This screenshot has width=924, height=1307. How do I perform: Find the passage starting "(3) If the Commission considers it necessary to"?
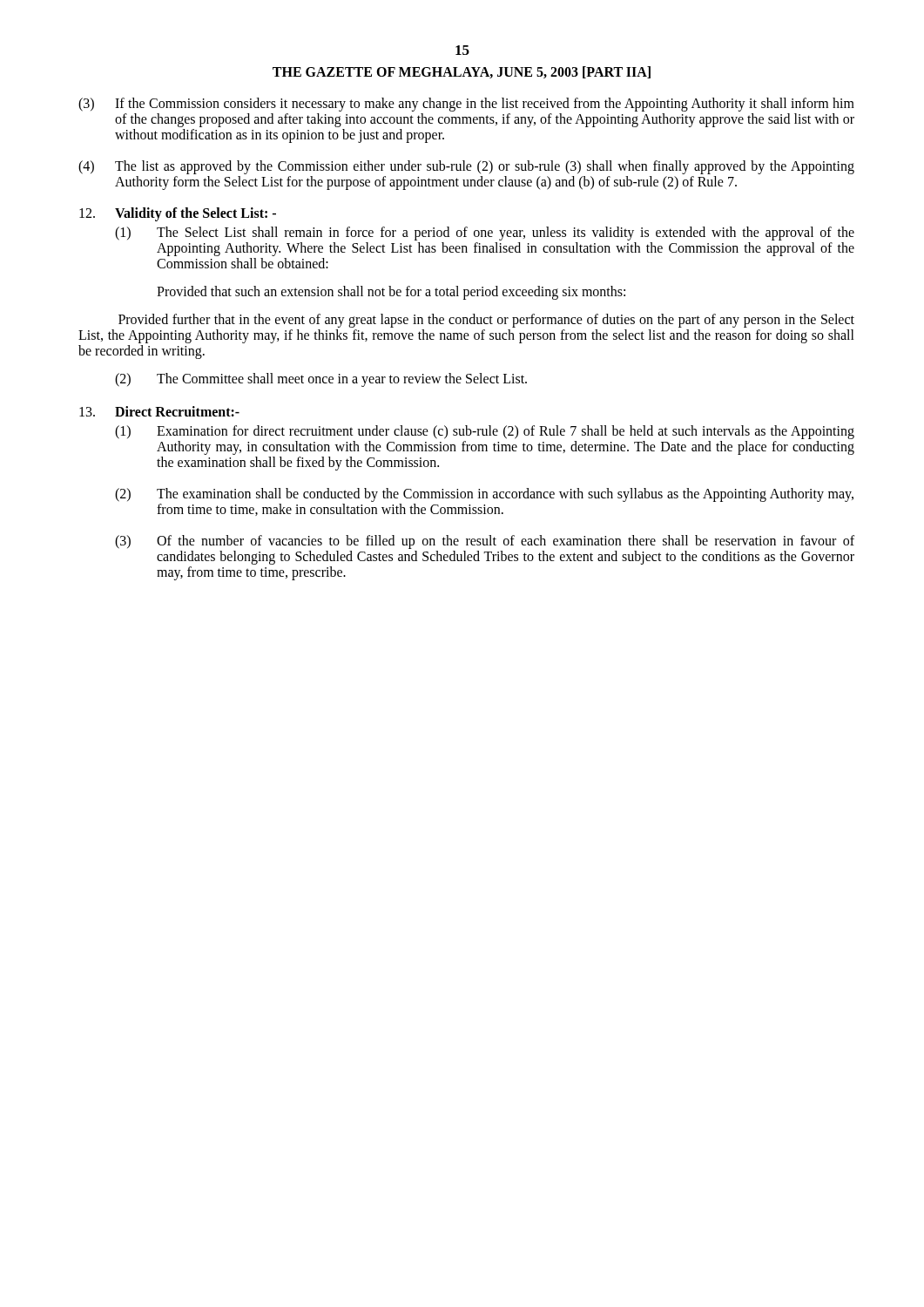[466, 119]
